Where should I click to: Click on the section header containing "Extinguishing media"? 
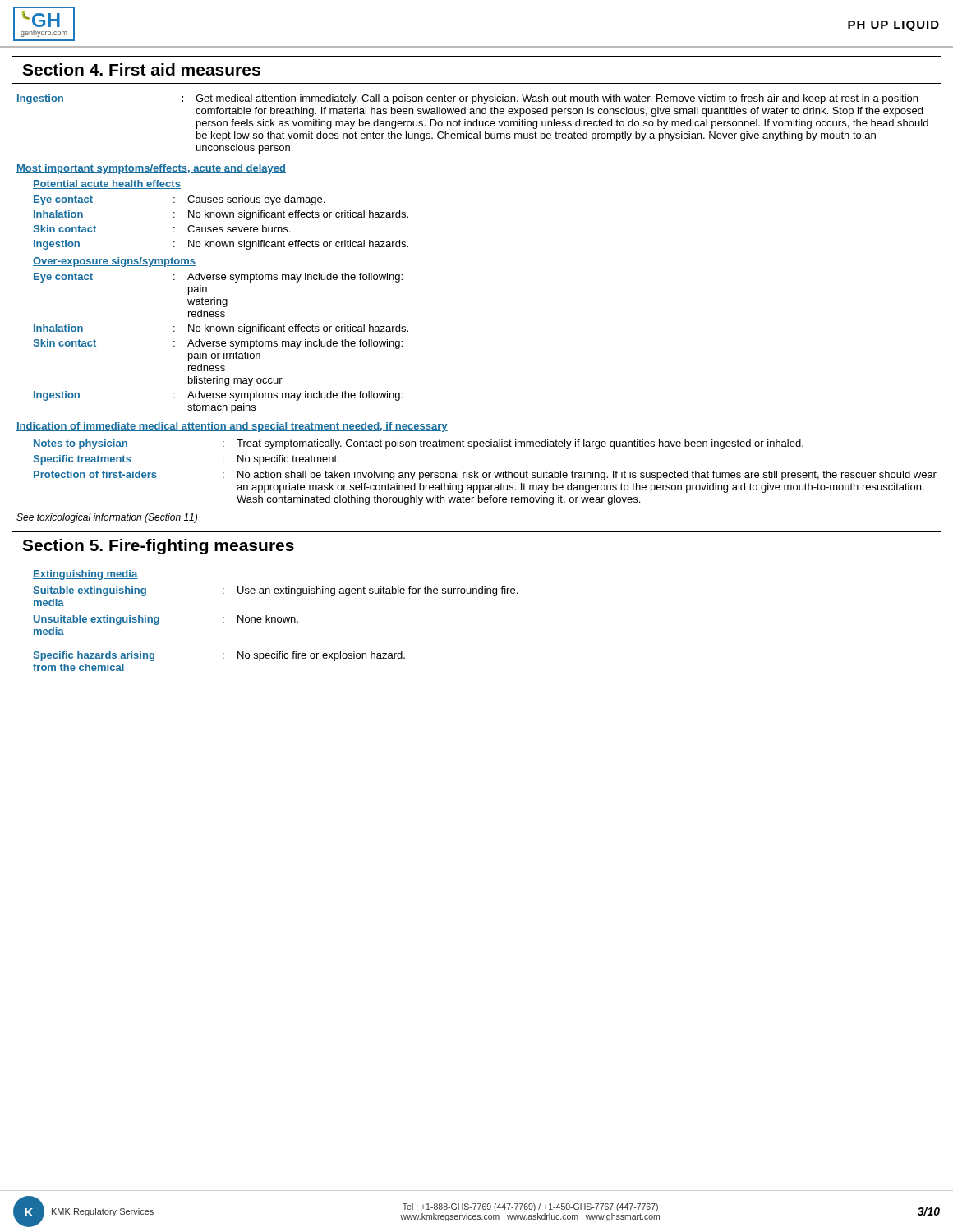coord(85,574)
